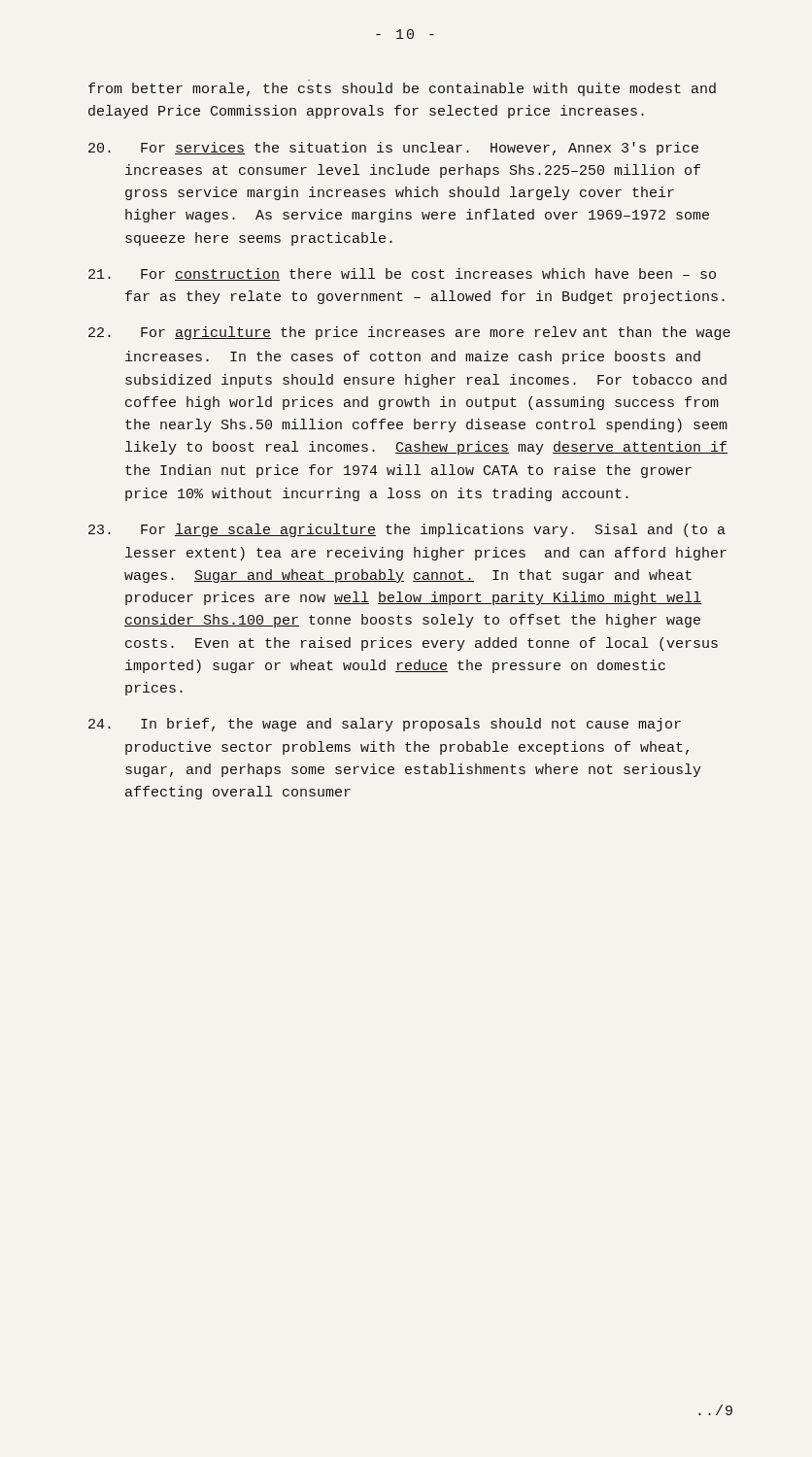Click the passage that begins "from better morale, the ċsts"
This screenshot has height=1457, width=812.
(402, 101)
